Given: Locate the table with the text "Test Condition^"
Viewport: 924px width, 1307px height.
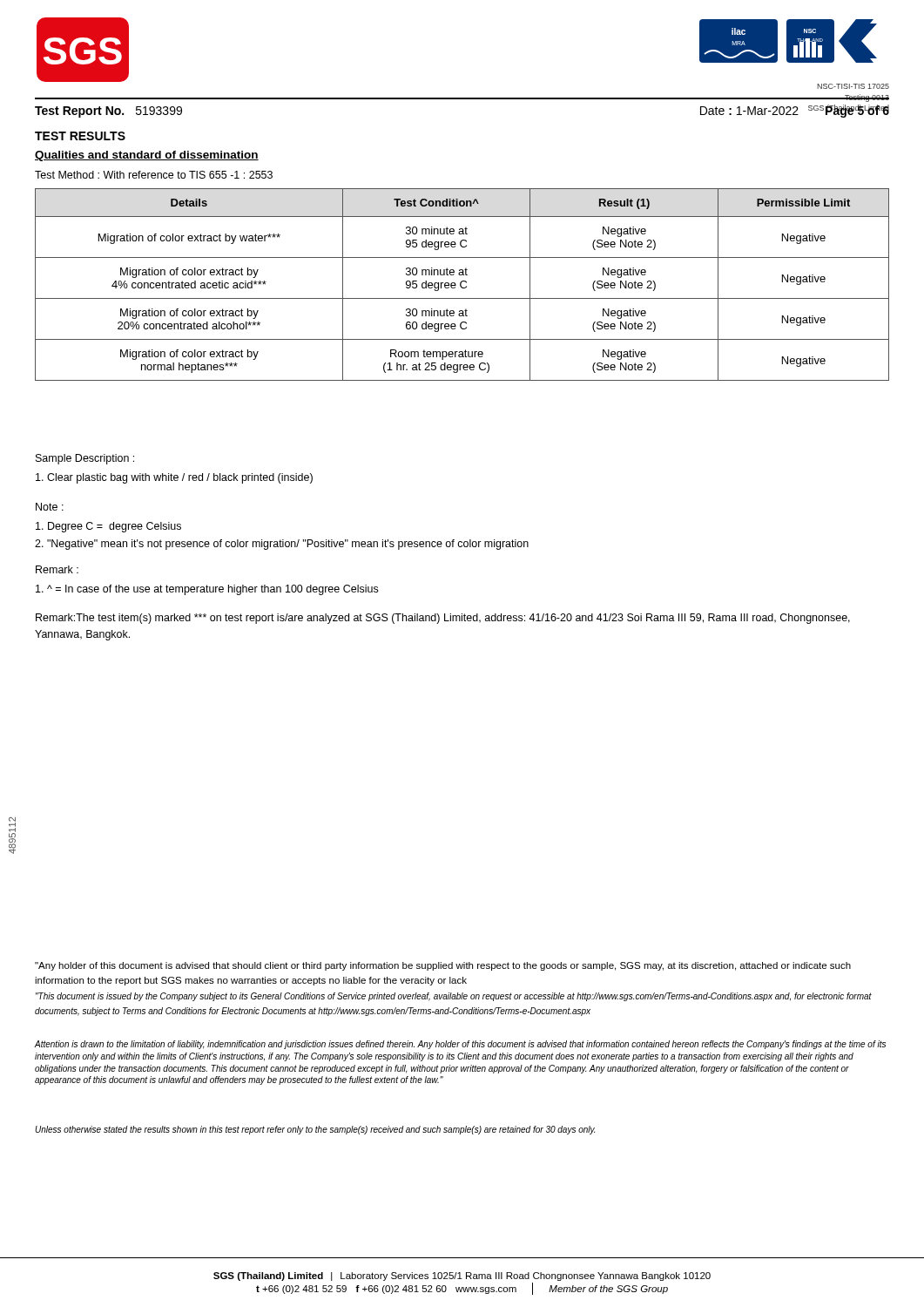Looking at the screenshot, I should 462,284.
